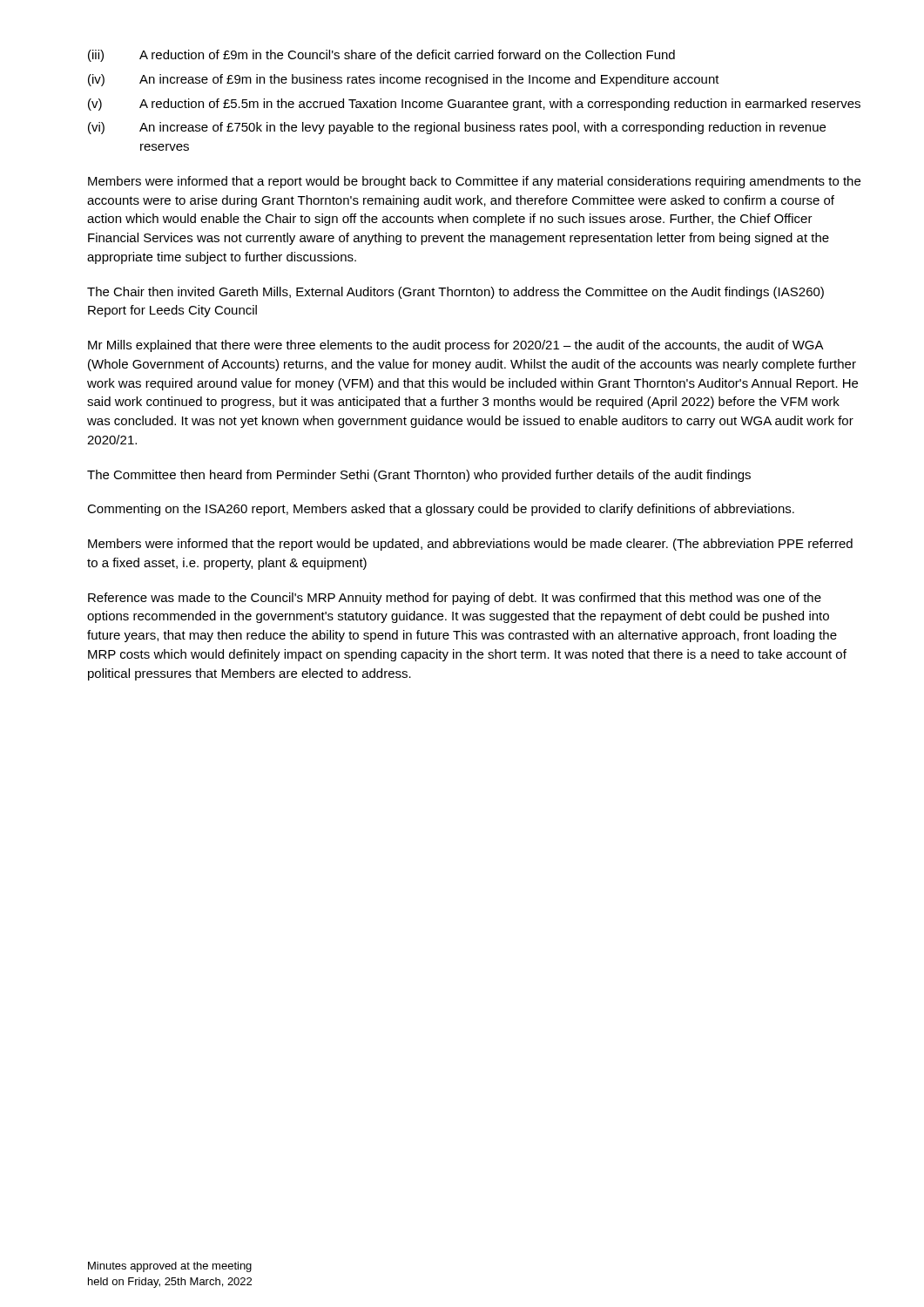Where is the passage that starts "(vi) An increase"?
The width and height of the screenshot is (924, 1307).
[x=474, y=137]
